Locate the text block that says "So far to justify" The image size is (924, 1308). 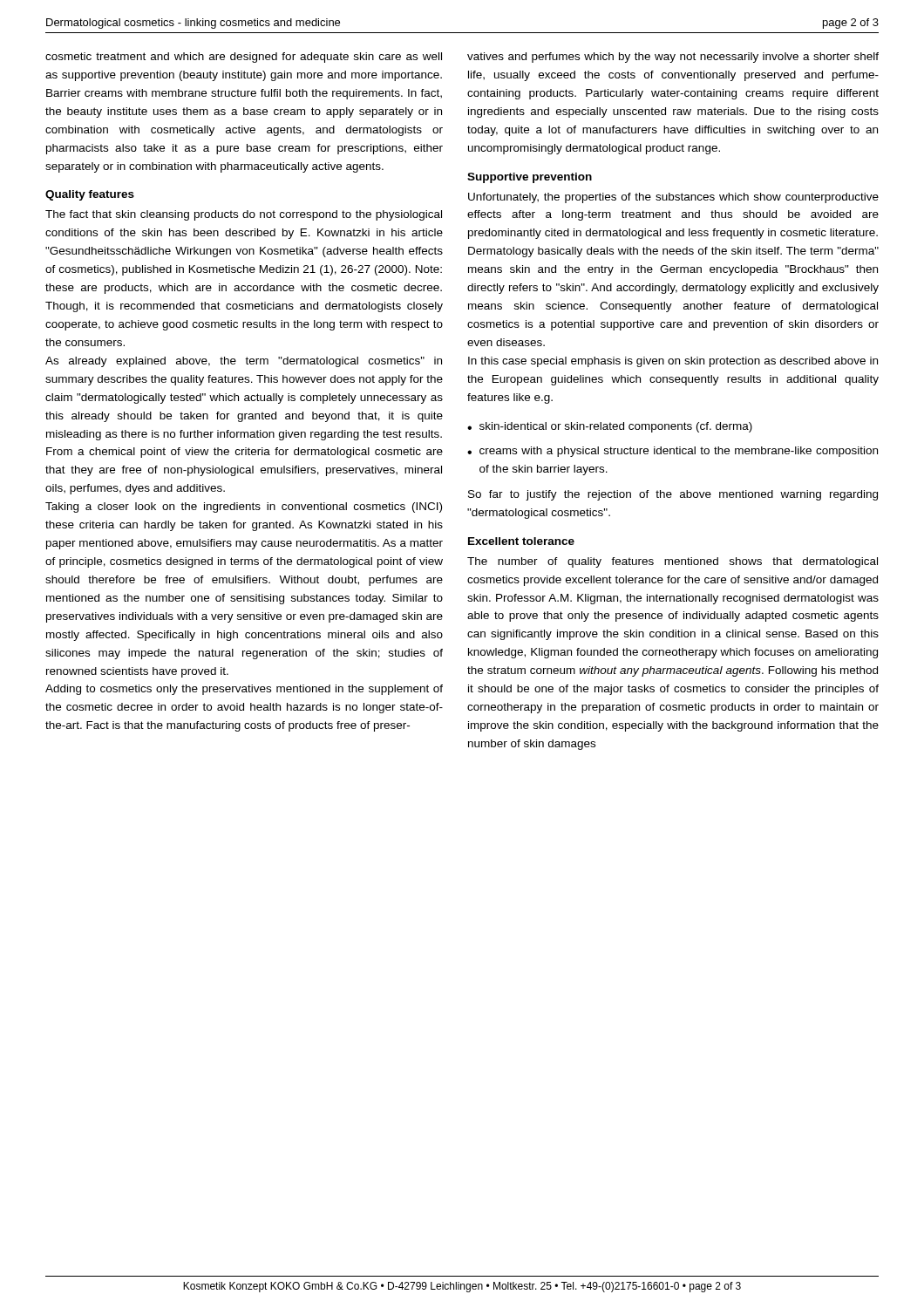pos(673,503)
